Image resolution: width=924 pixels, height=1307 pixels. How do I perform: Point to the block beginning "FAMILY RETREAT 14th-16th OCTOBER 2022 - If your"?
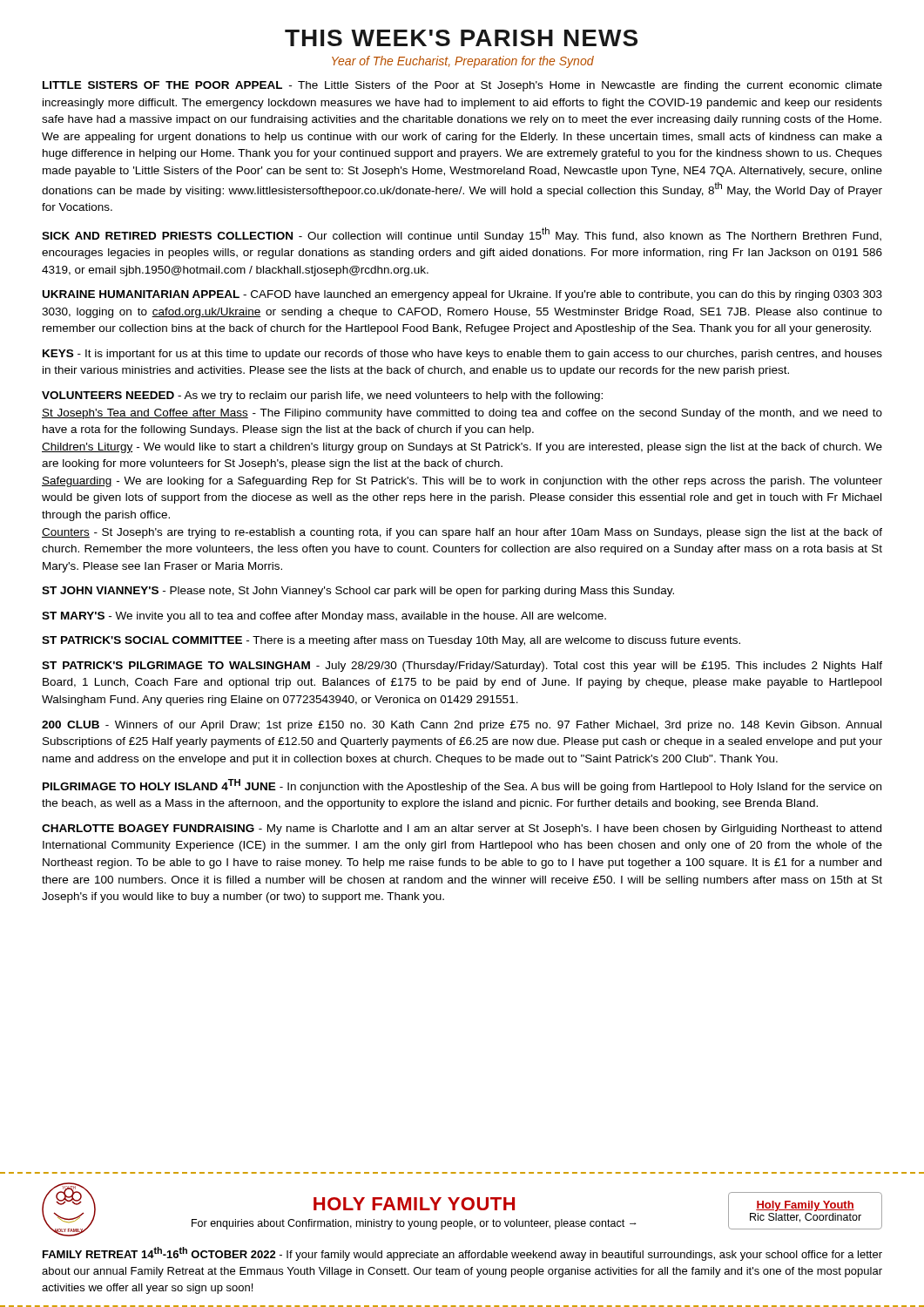coord(462,1270)
